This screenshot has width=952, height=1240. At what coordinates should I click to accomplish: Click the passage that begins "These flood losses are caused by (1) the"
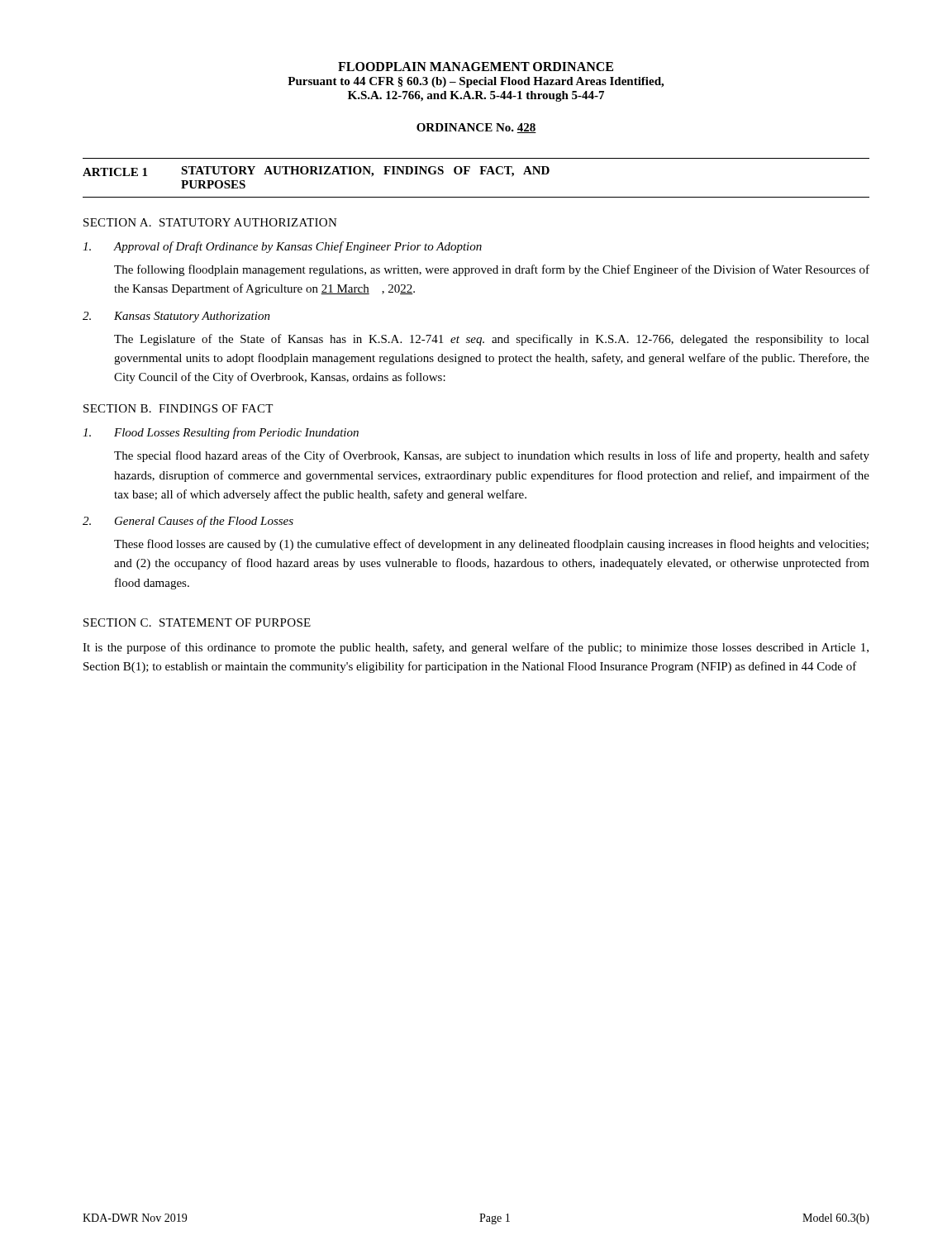point(492,563)
